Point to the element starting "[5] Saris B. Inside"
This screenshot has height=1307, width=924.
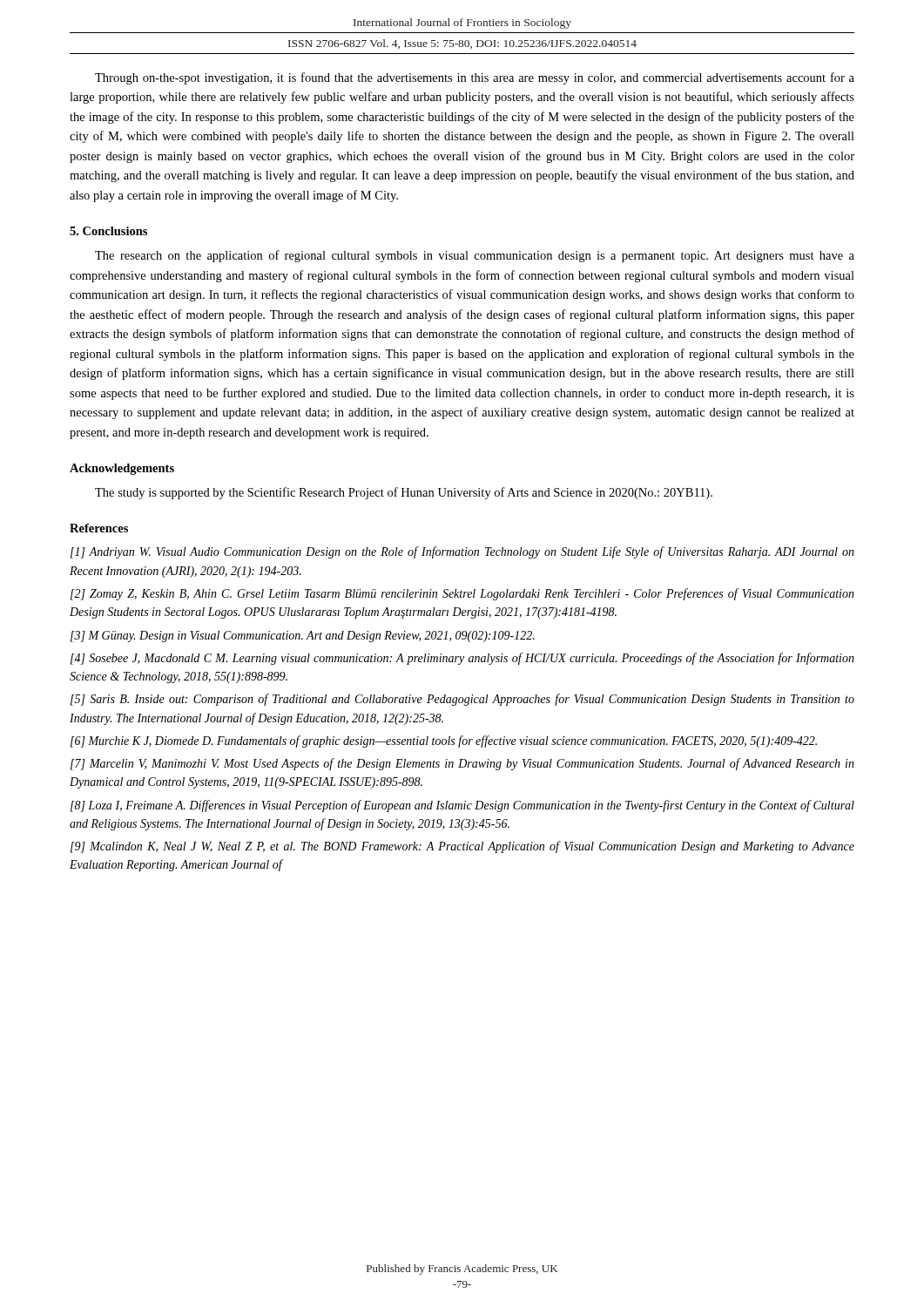click(462, 709)
